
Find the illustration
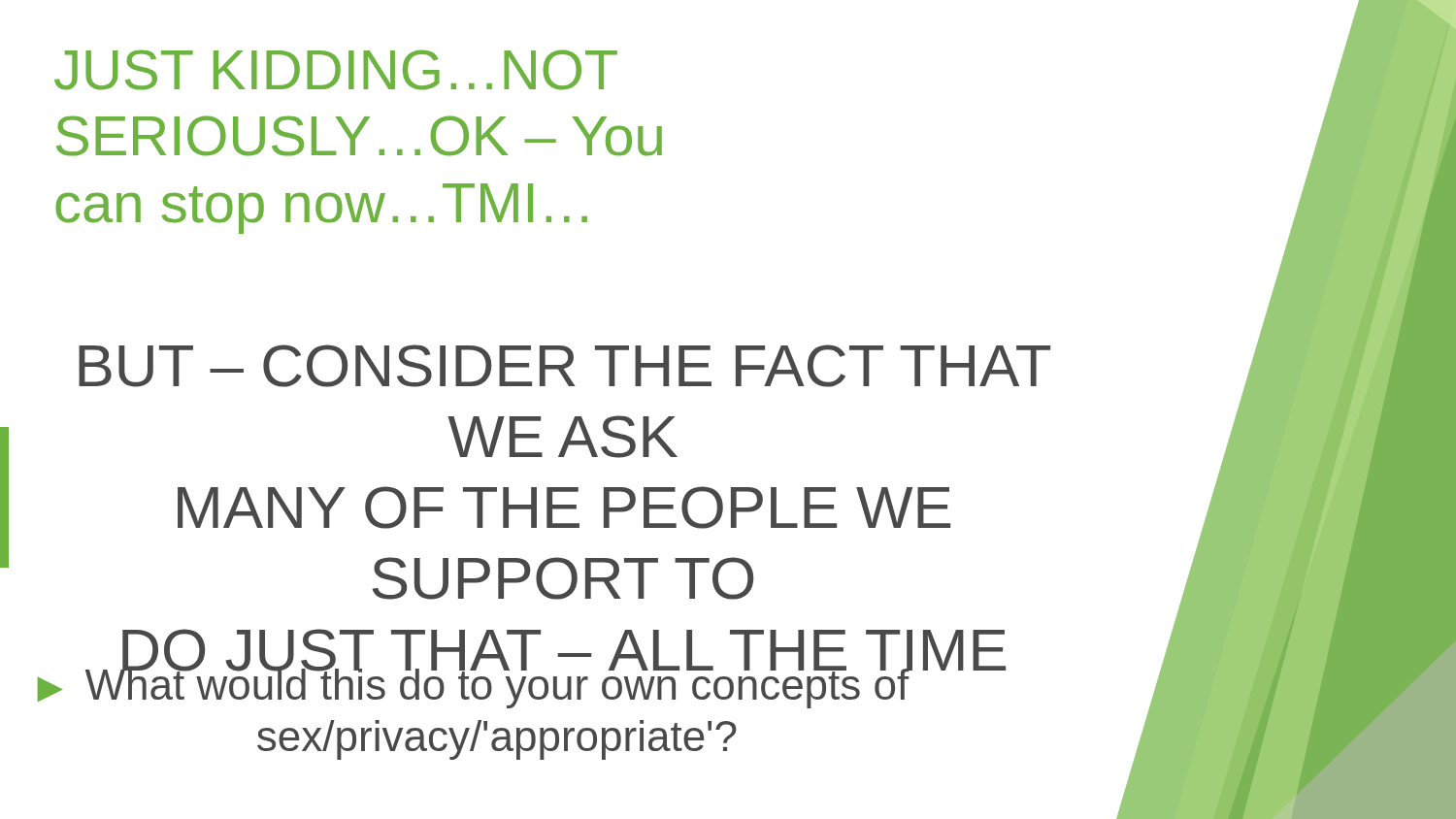1252,410
